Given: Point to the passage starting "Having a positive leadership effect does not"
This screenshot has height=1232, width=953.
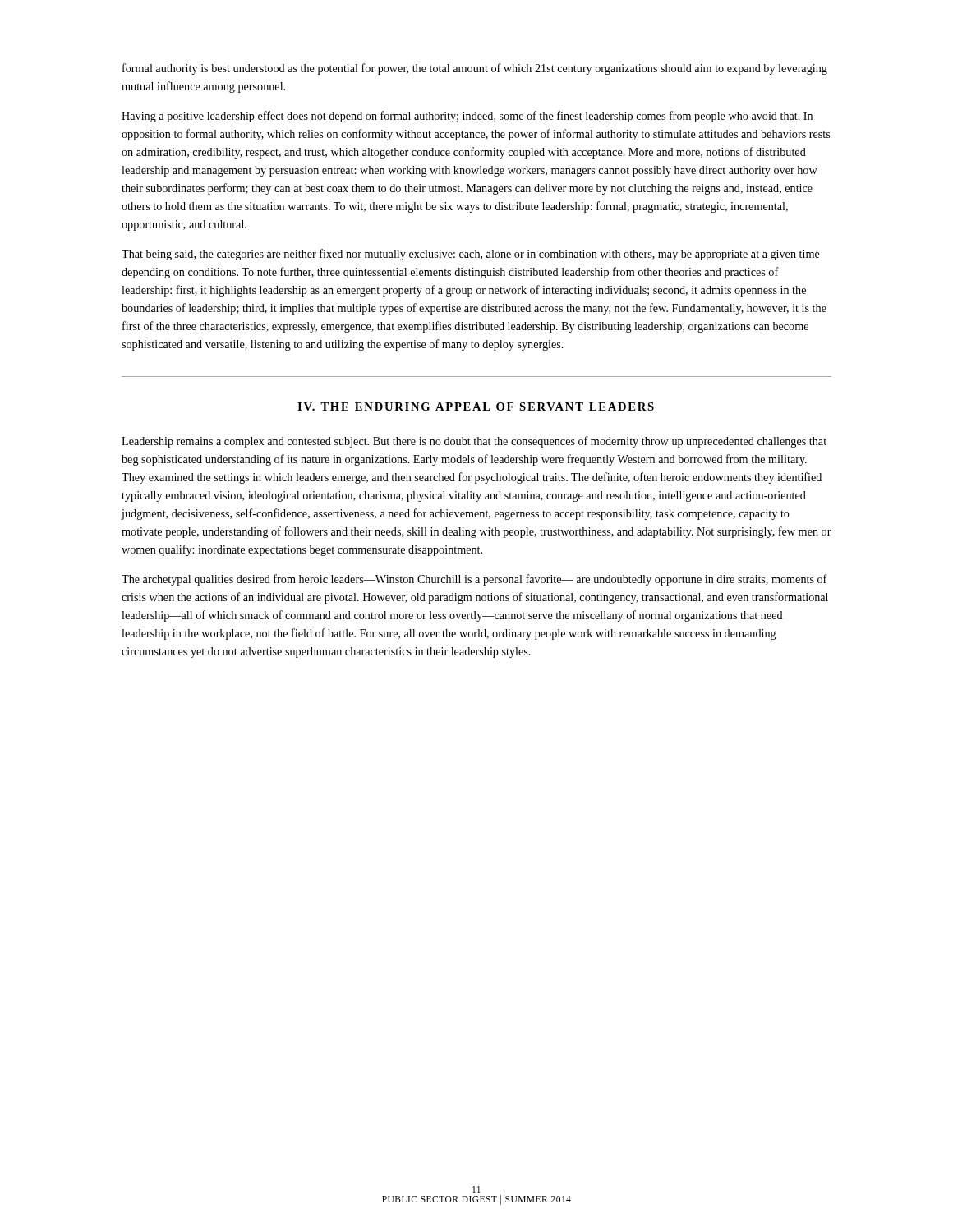Looking at the screenshot, I should pyautogui.click(x=476, y=170).
